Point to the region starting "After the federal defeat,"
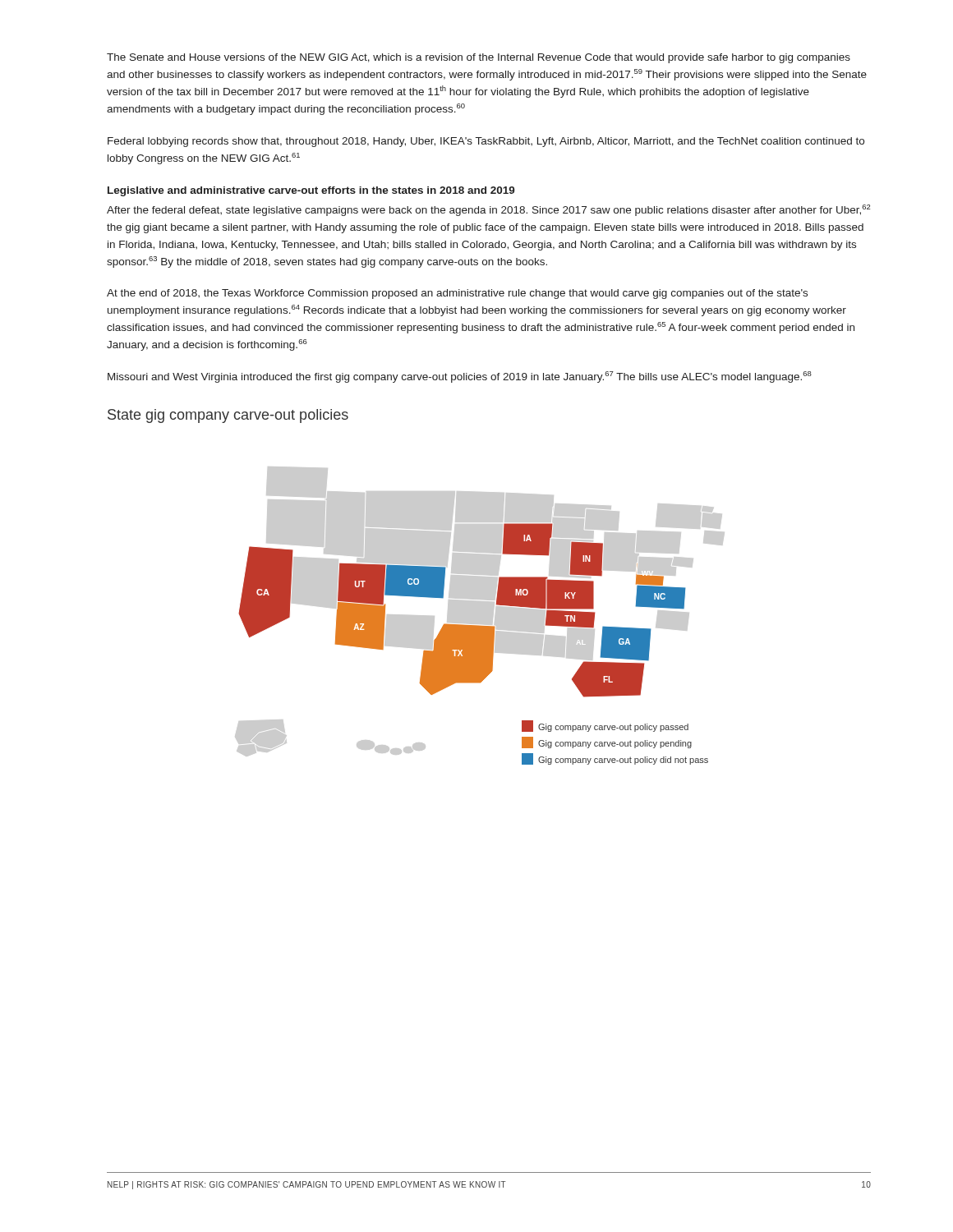 pyautogui.click(x=489, y=235)
